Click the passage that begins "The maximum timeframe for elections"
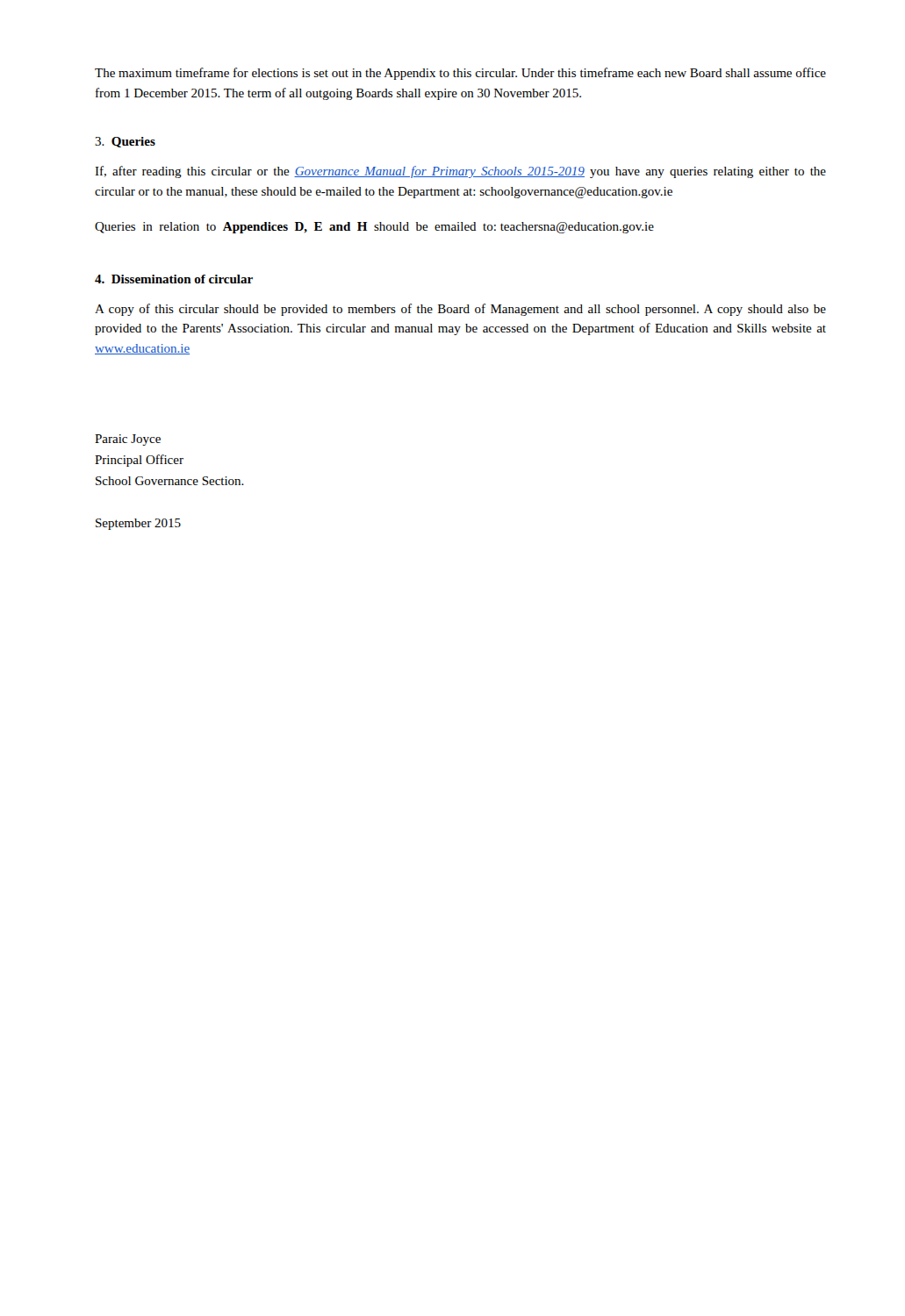 coord(460,83)
